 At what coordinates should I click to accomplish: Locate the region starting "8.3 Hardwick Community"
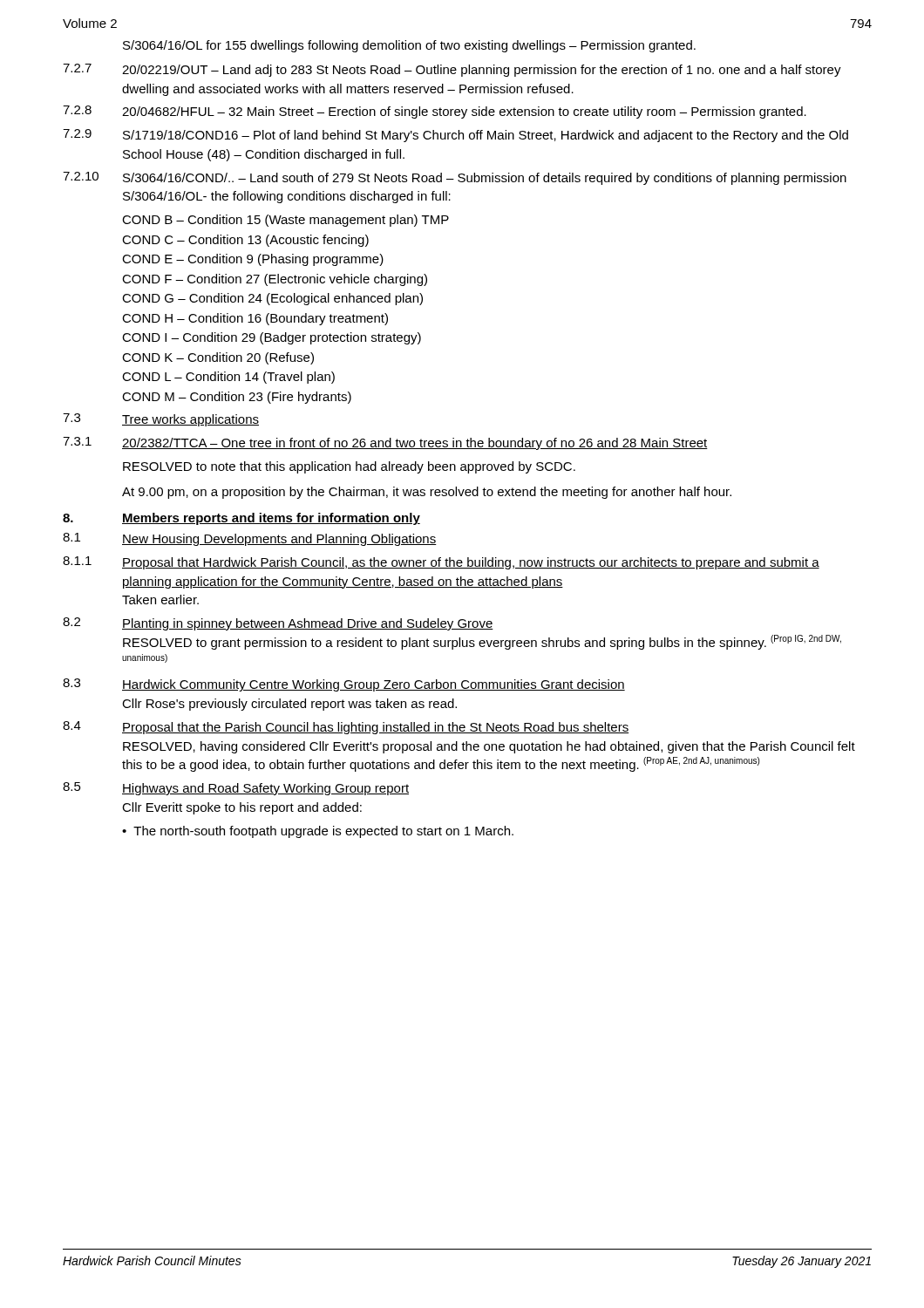point(467,694)
